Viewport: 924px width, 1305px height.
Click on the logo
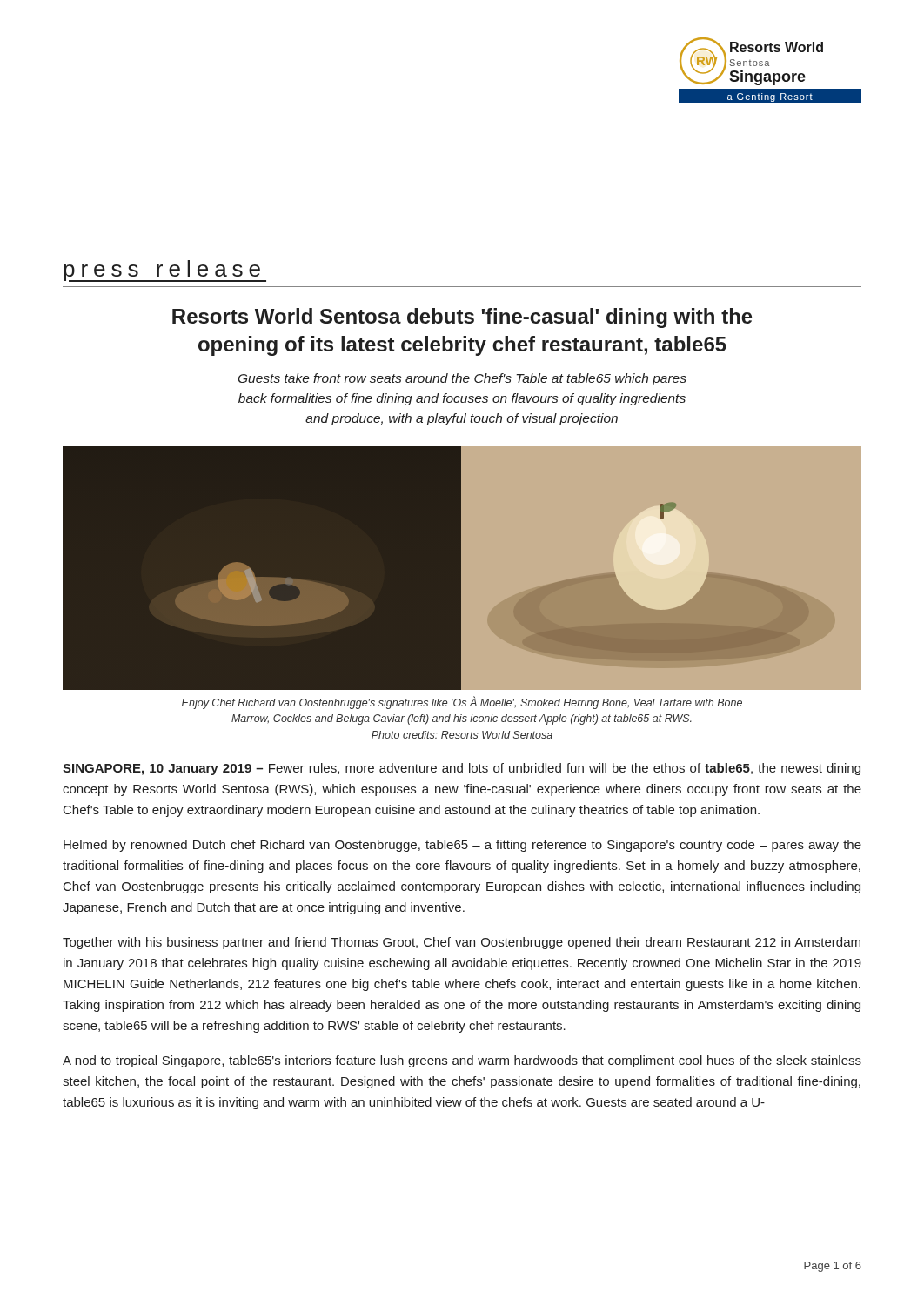pyautogui.click(x=770, y=69)
